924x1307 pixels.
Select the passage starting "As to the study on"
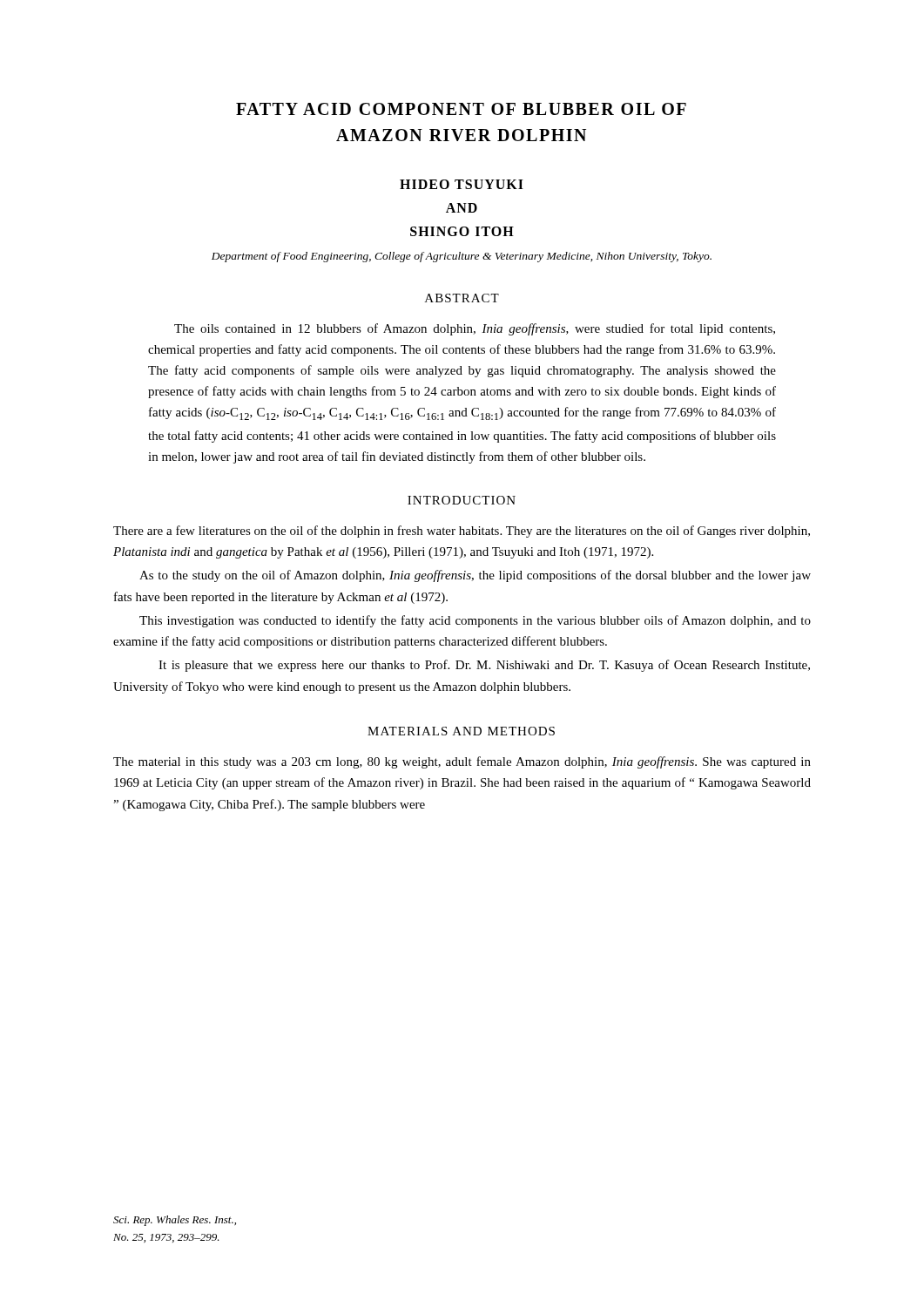(x=462, y=586)
